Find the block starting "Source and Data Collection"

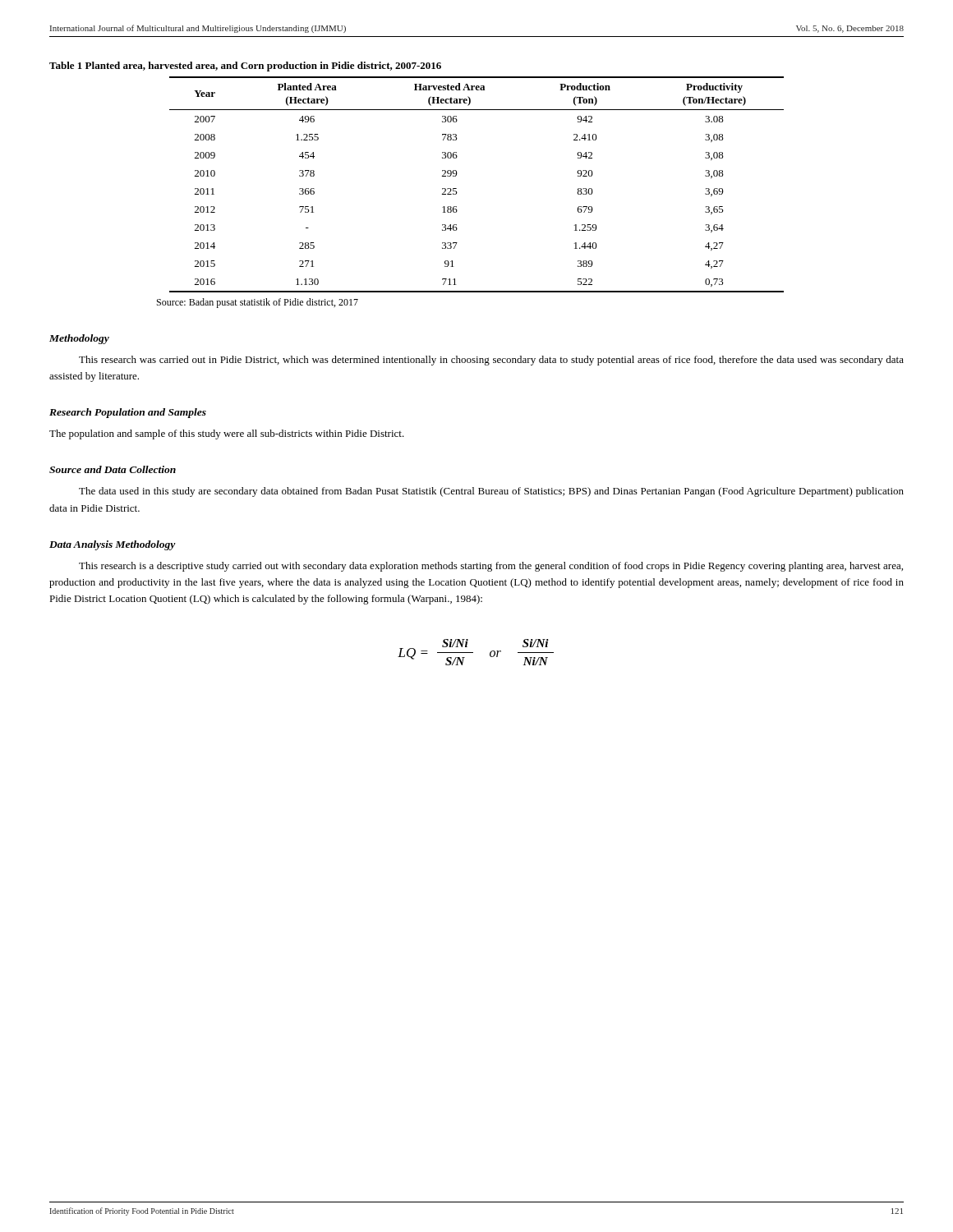click(113, 470)
